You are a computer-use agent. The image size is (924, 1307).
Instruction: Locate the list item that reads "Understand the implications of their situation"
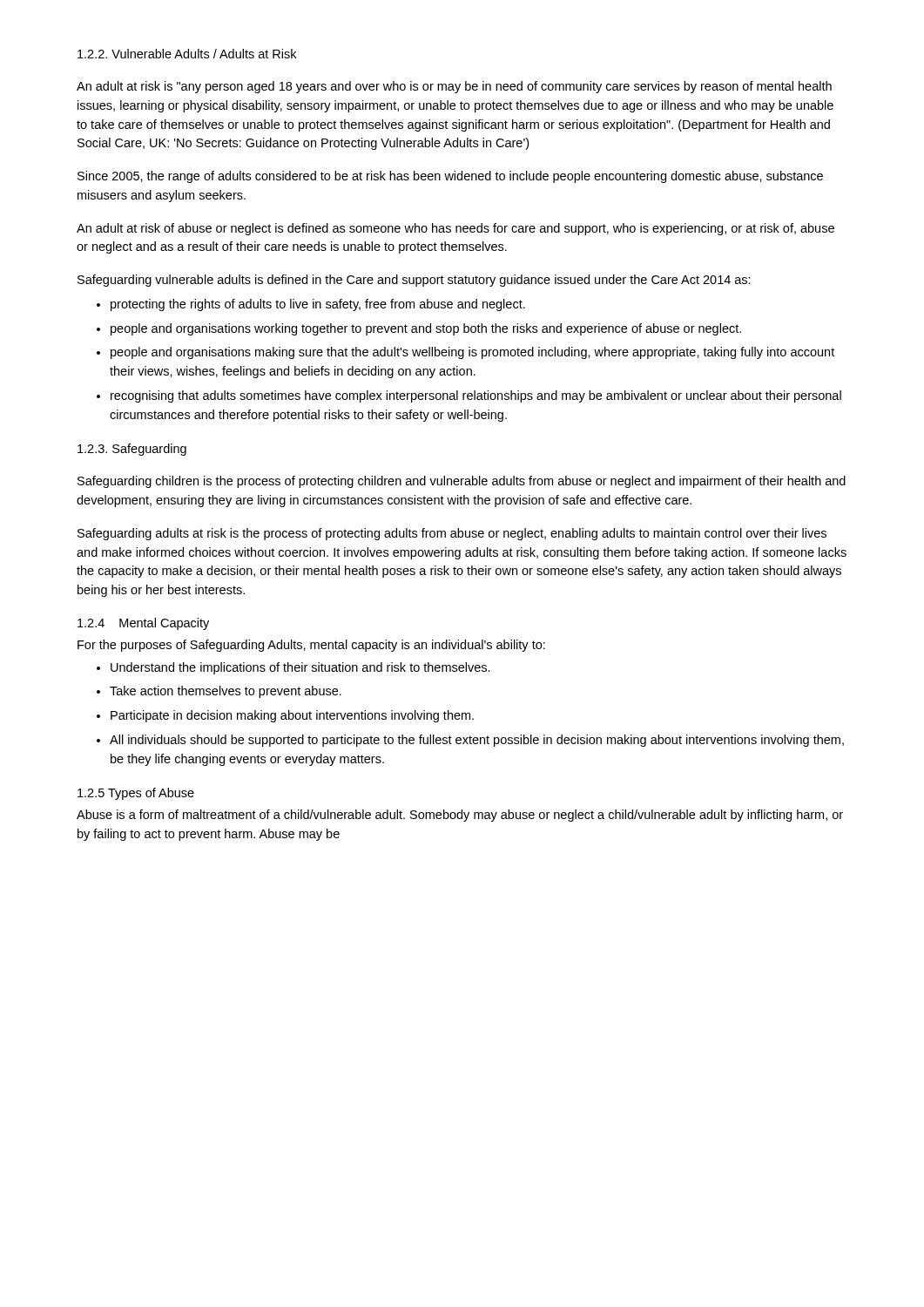coord(300,667)
